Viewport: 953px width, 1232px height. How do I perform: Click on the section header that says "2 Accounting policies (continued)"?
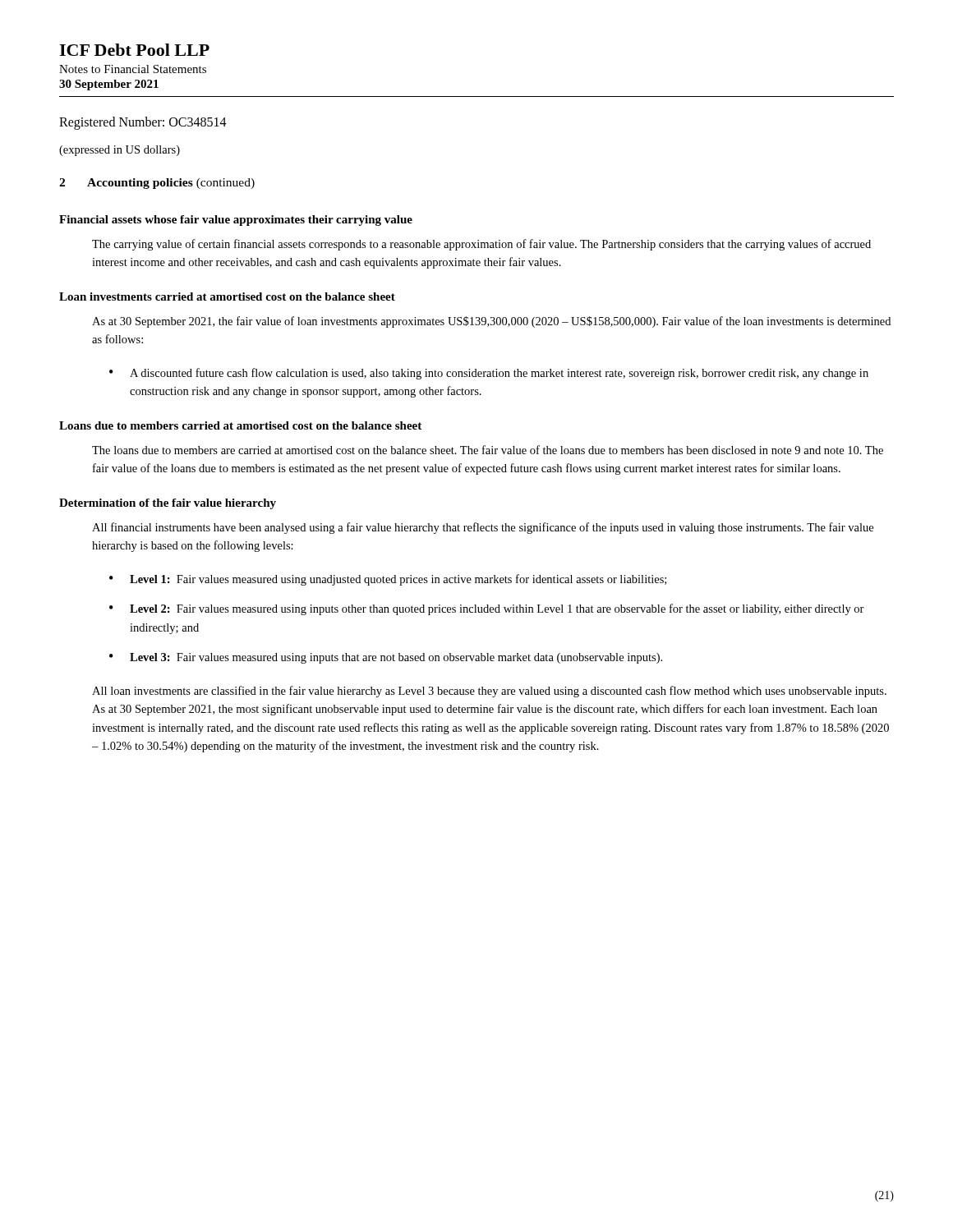coord(157,182)
